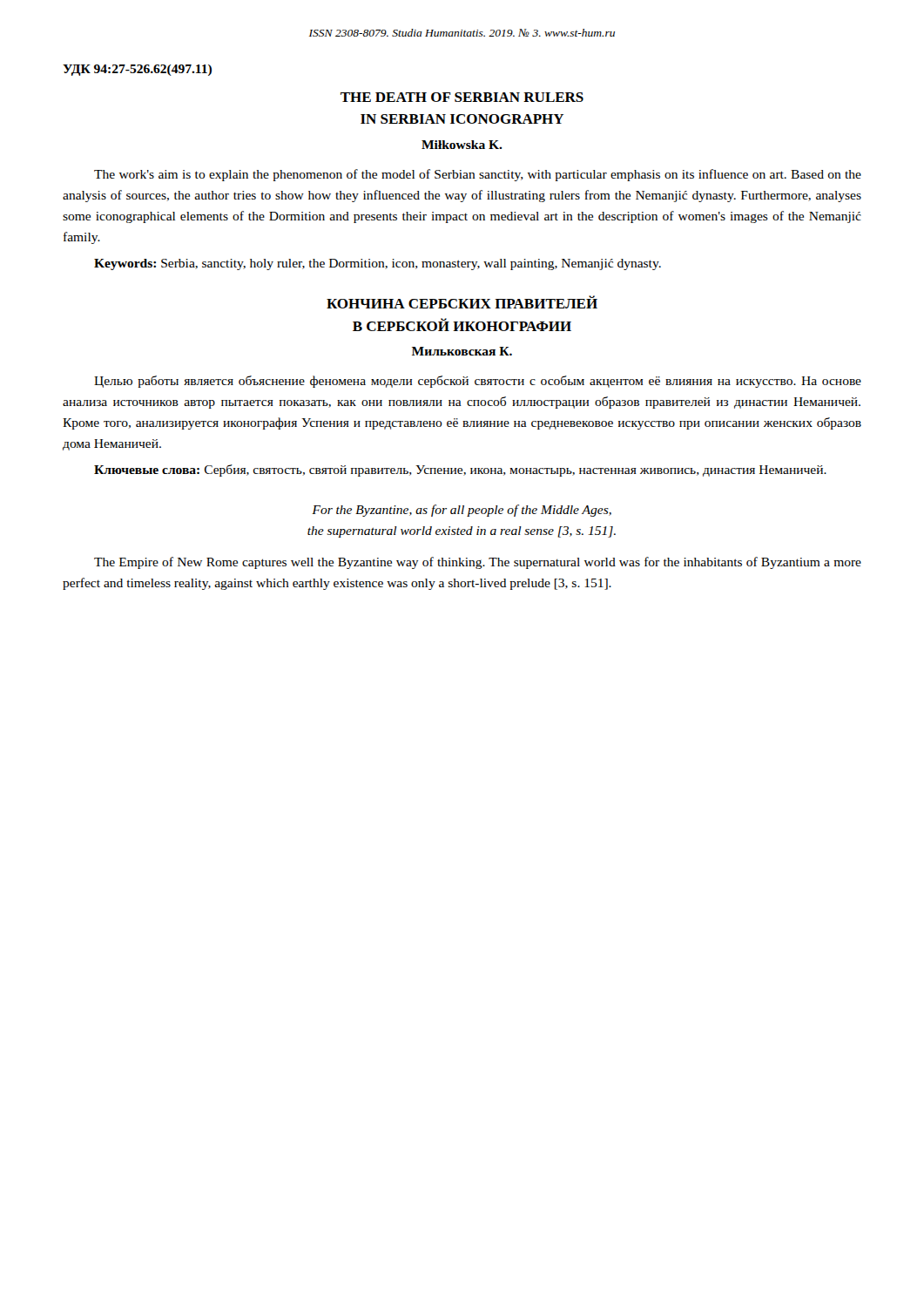
Task: Select the block starting "УДК 94:27-526.62(497.11)"
Action: [137, 68]
